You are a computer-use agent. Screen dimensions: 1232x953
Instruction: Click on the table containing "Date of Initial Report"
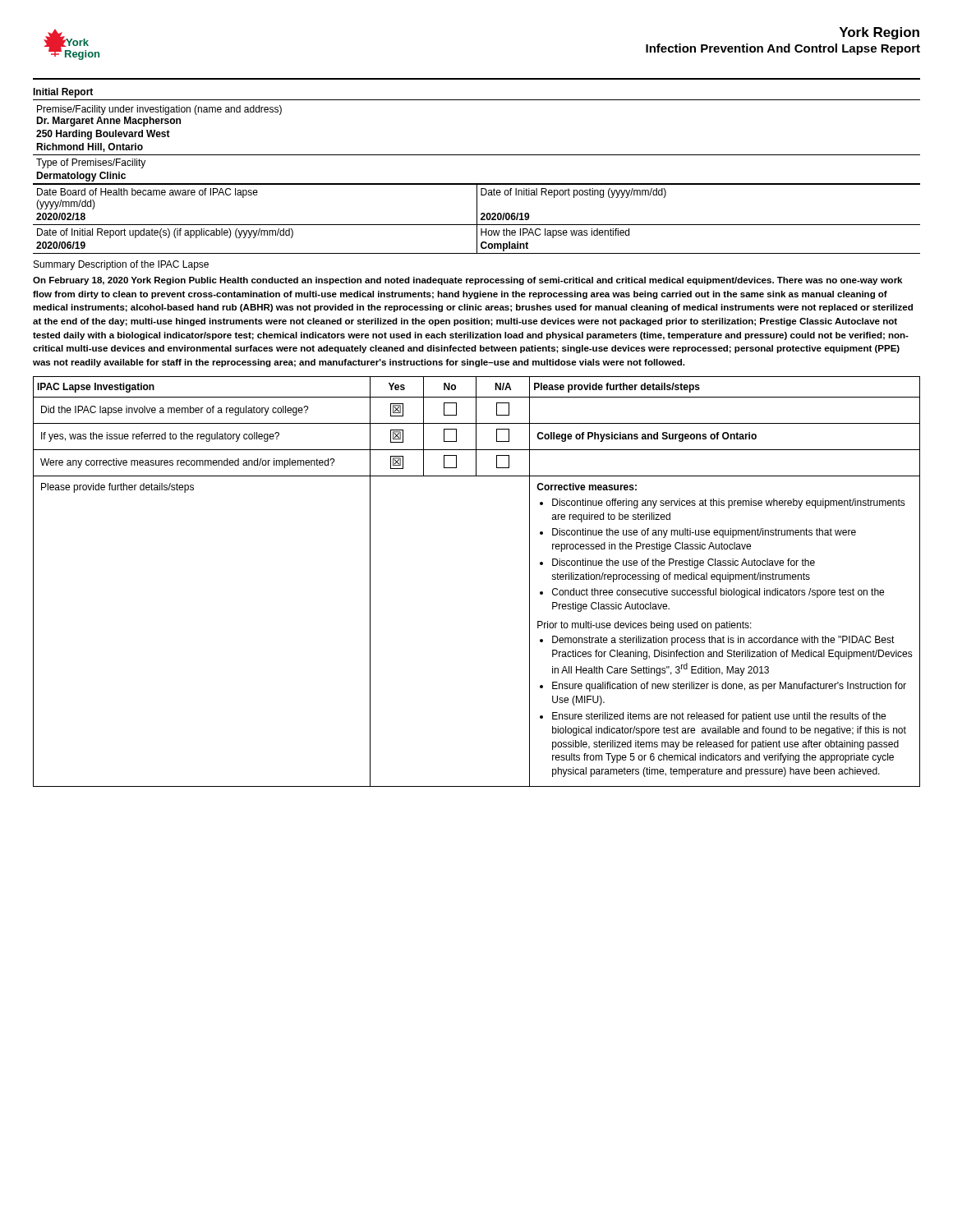click(476, 219)
